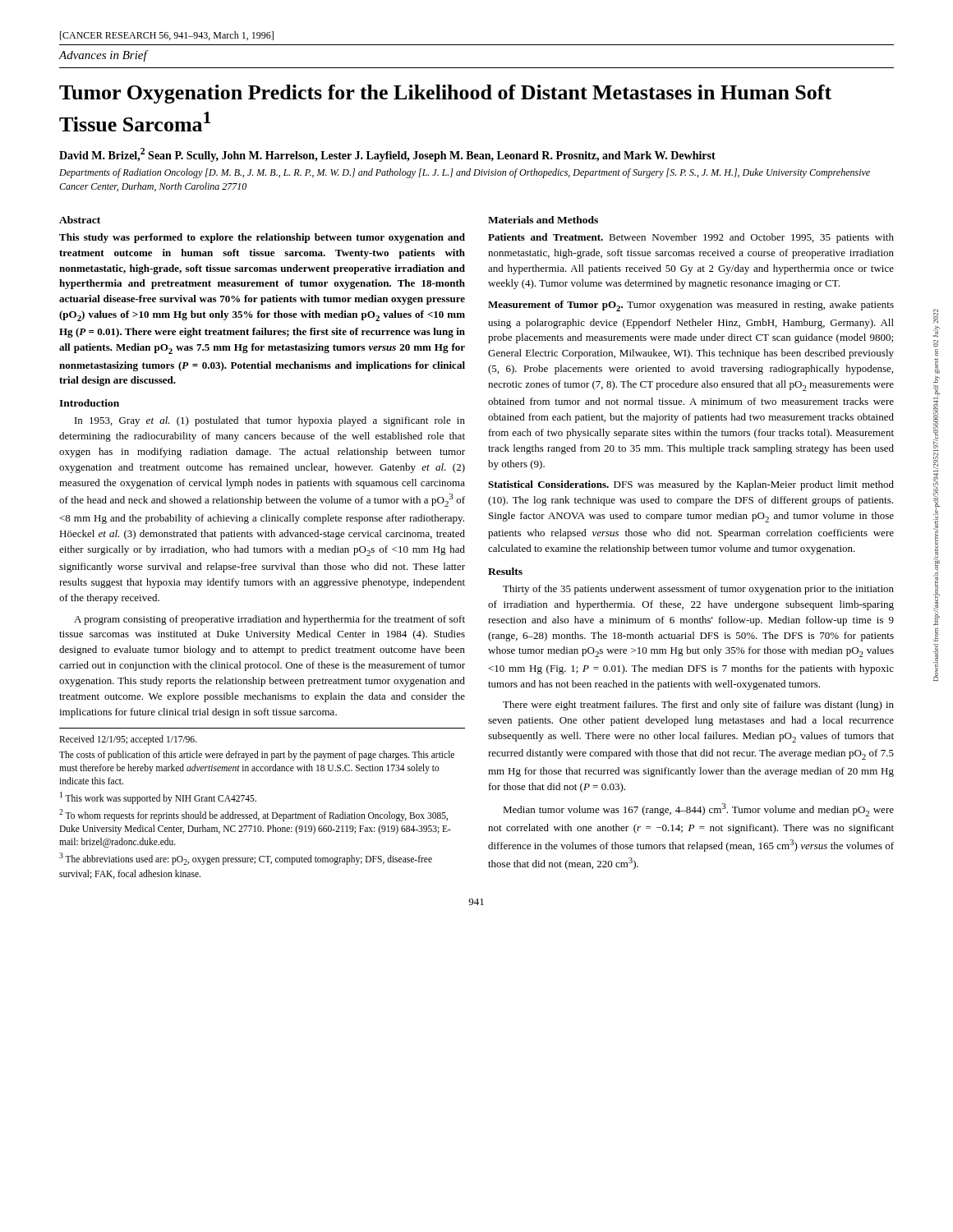Locate the text block that says "Measurement of Tumor pO2. Tumor oxygenation was"
This screenshot has height=1232, width=953.
(691, 385)
